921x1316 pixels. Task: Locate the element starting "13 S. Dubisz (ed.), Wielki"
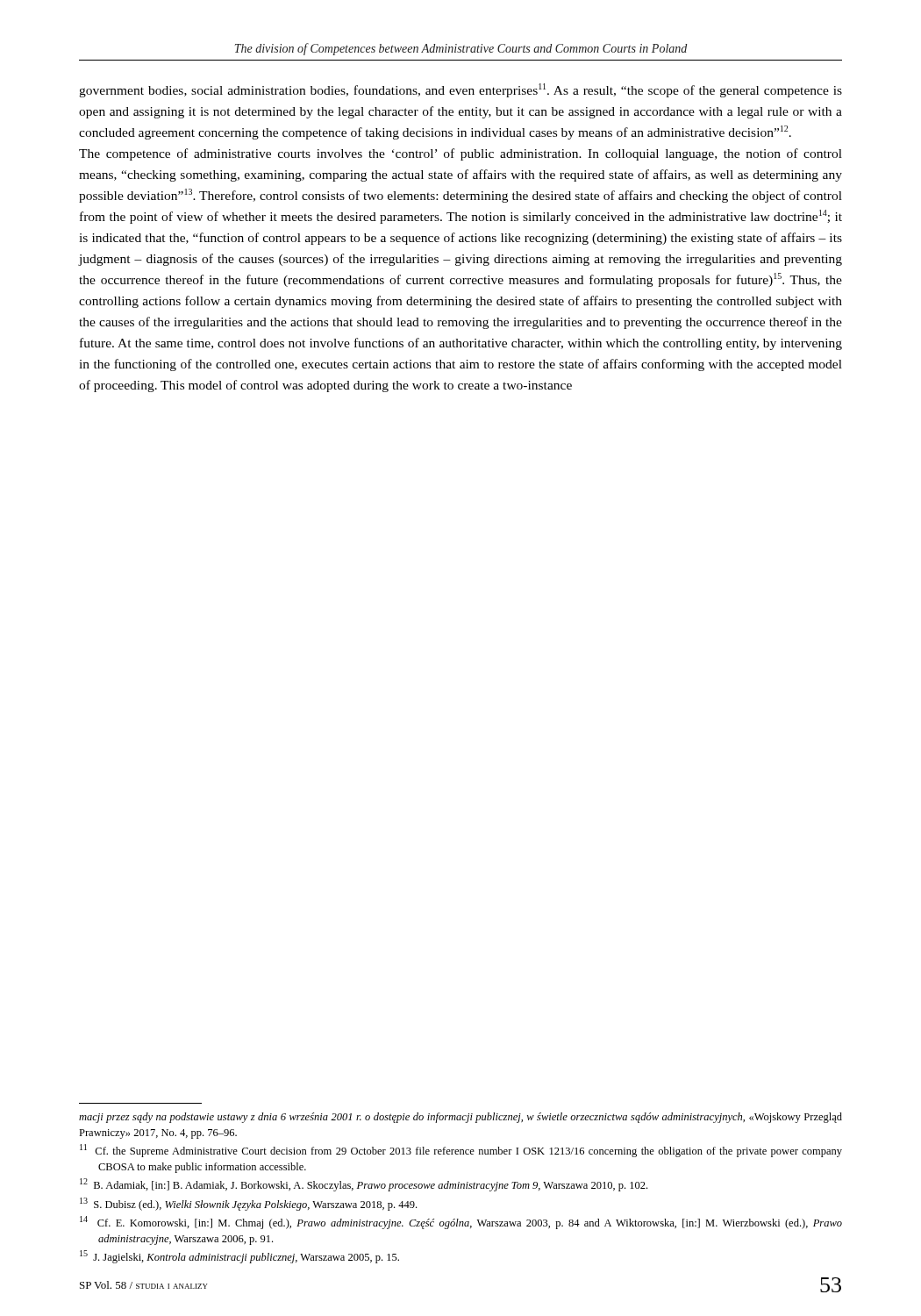pyautogui.click(x=248, y=1203)
